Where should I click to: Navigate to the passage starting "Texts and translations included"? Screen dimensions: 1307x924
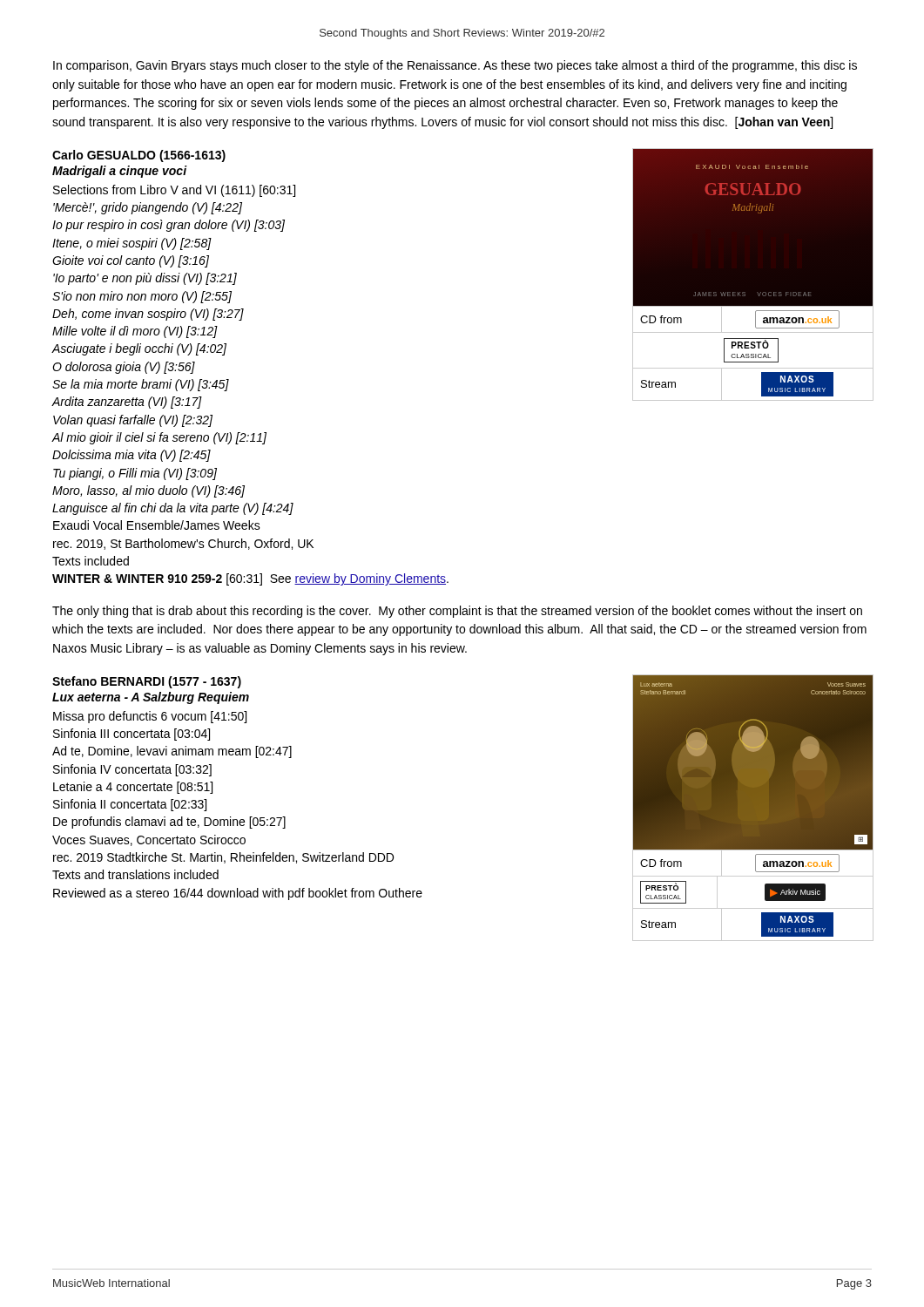136,875
